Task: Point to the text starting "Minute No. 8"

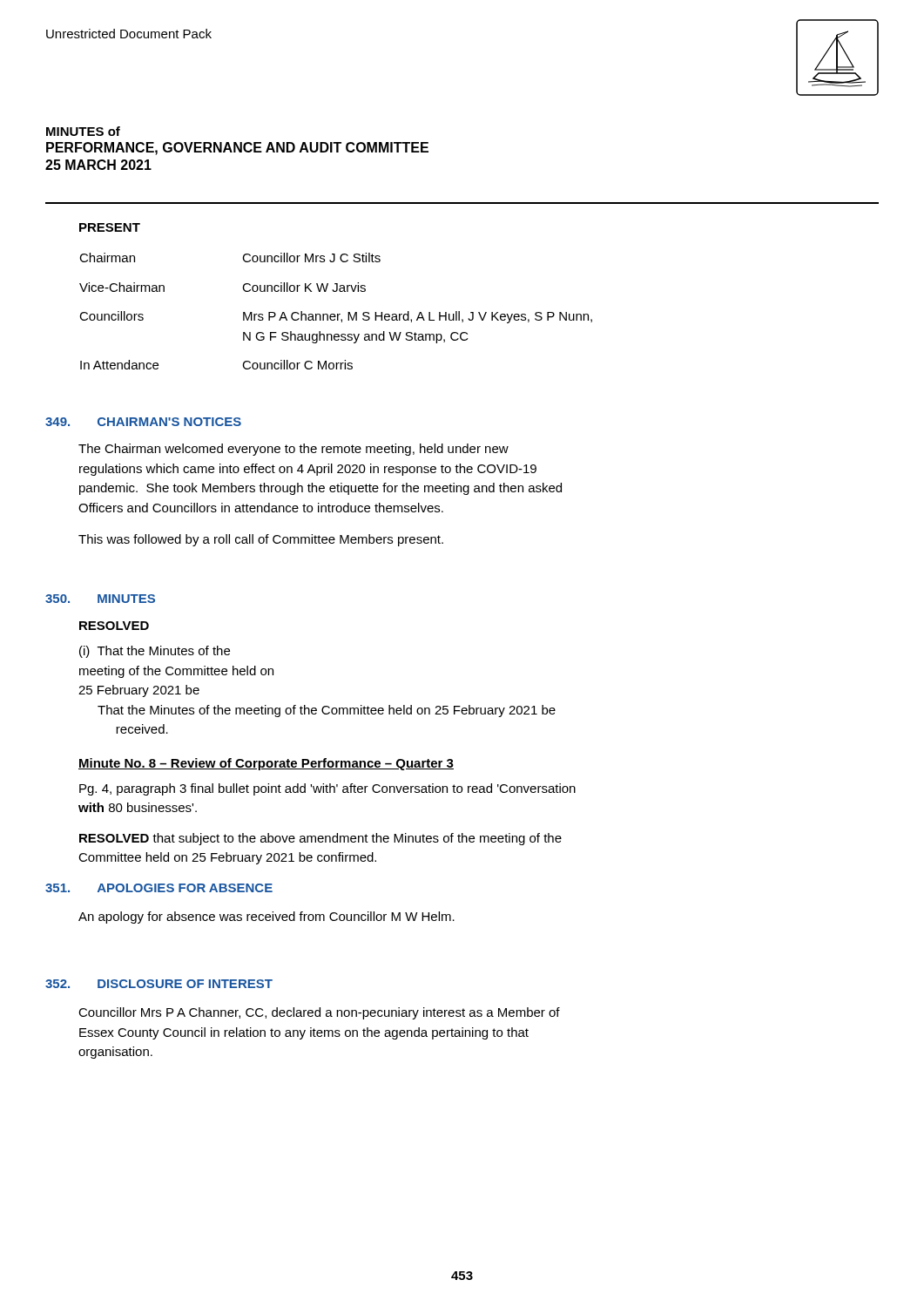Action: (266, 762)
